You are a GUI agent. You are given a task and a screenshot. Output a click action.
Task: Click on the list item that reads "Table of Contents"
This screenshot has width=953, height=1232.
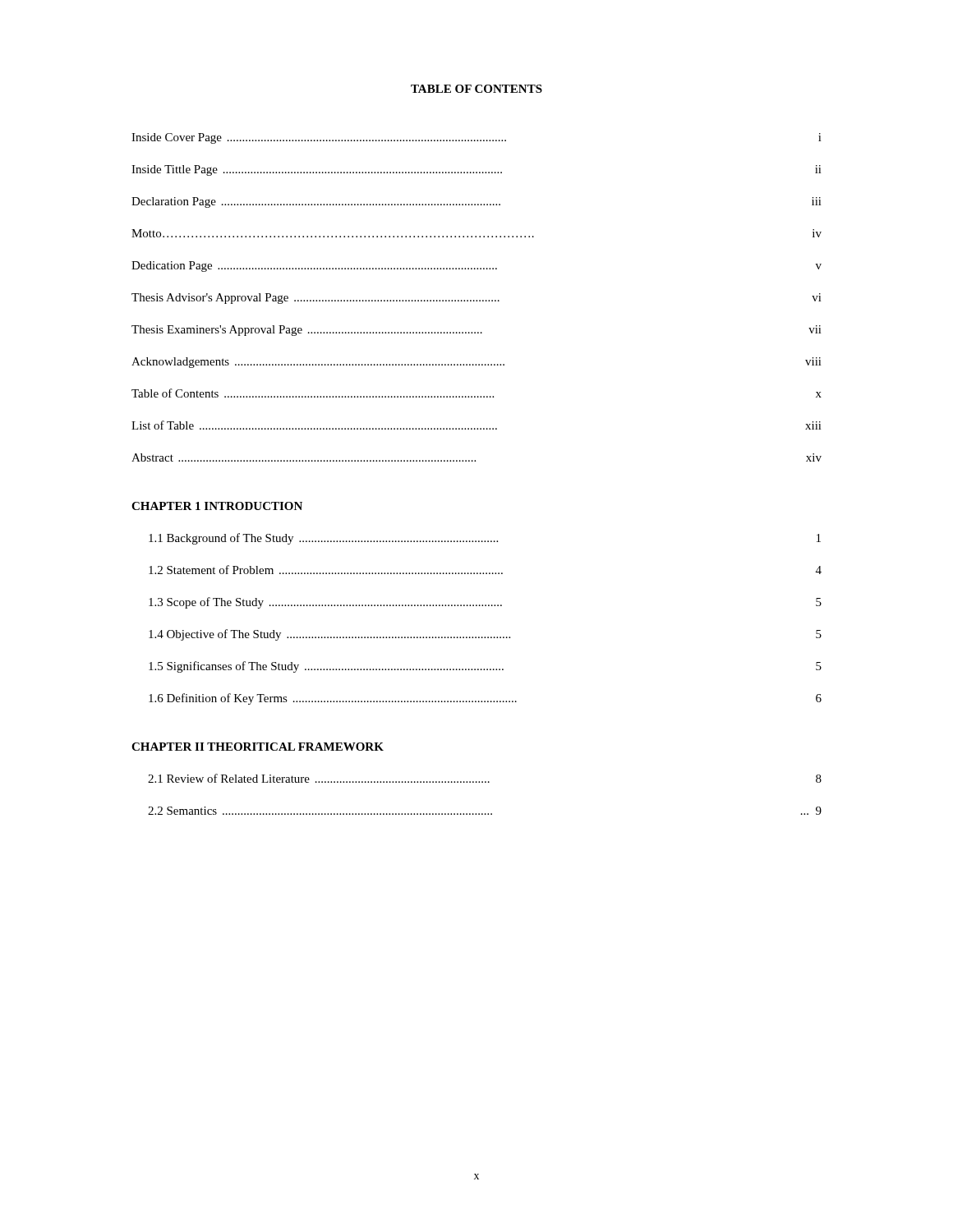(476, 394)
